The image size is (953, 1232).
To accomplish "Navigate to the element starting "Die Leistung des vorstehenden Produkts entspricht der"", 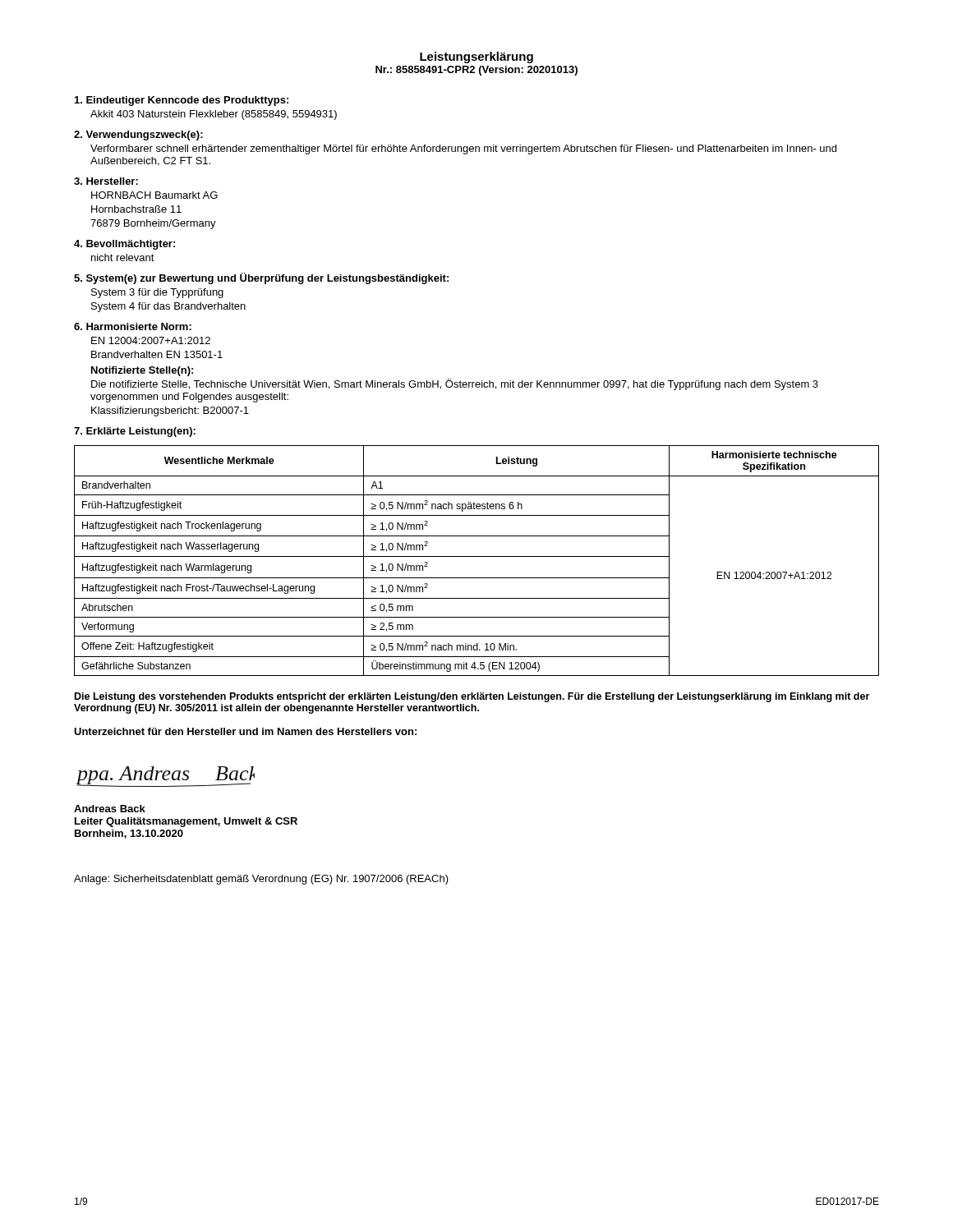I will [x=472, y=702].
